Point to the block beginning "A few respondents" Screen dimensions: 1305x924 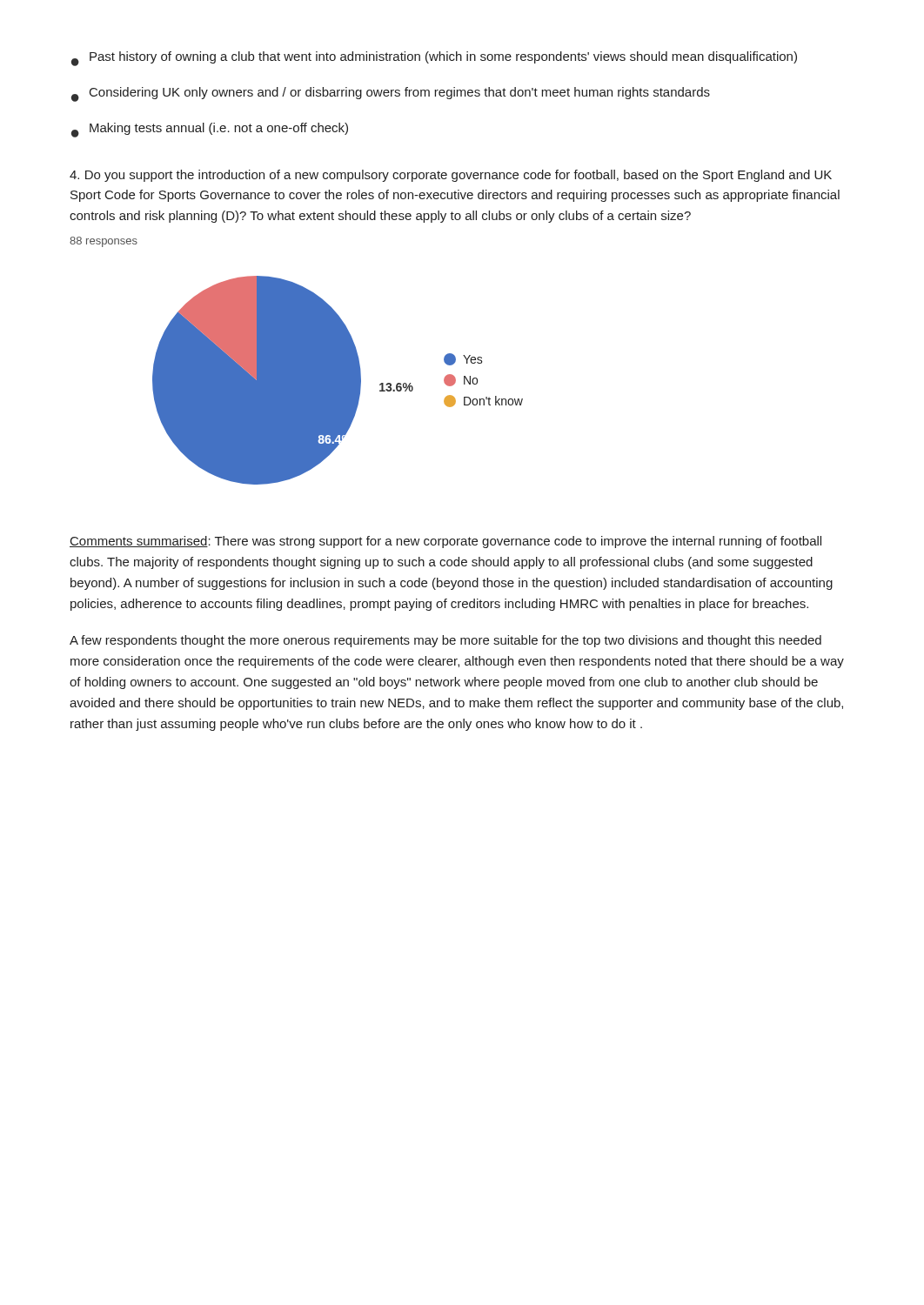pyautogui.click(x=457, y=681)
